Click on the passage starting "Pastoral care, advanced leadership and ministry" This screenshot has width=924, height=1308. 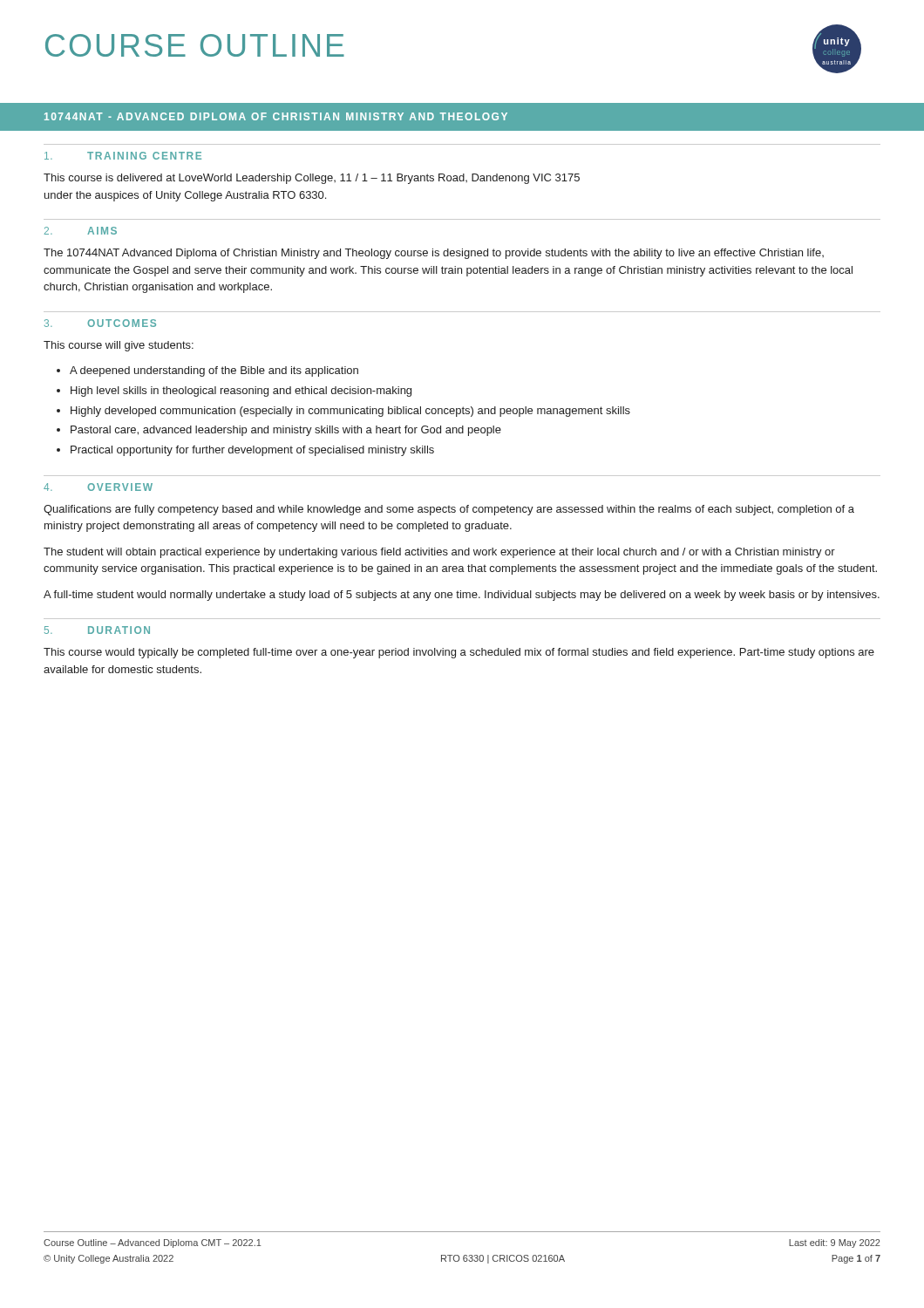tap(286, 430)
